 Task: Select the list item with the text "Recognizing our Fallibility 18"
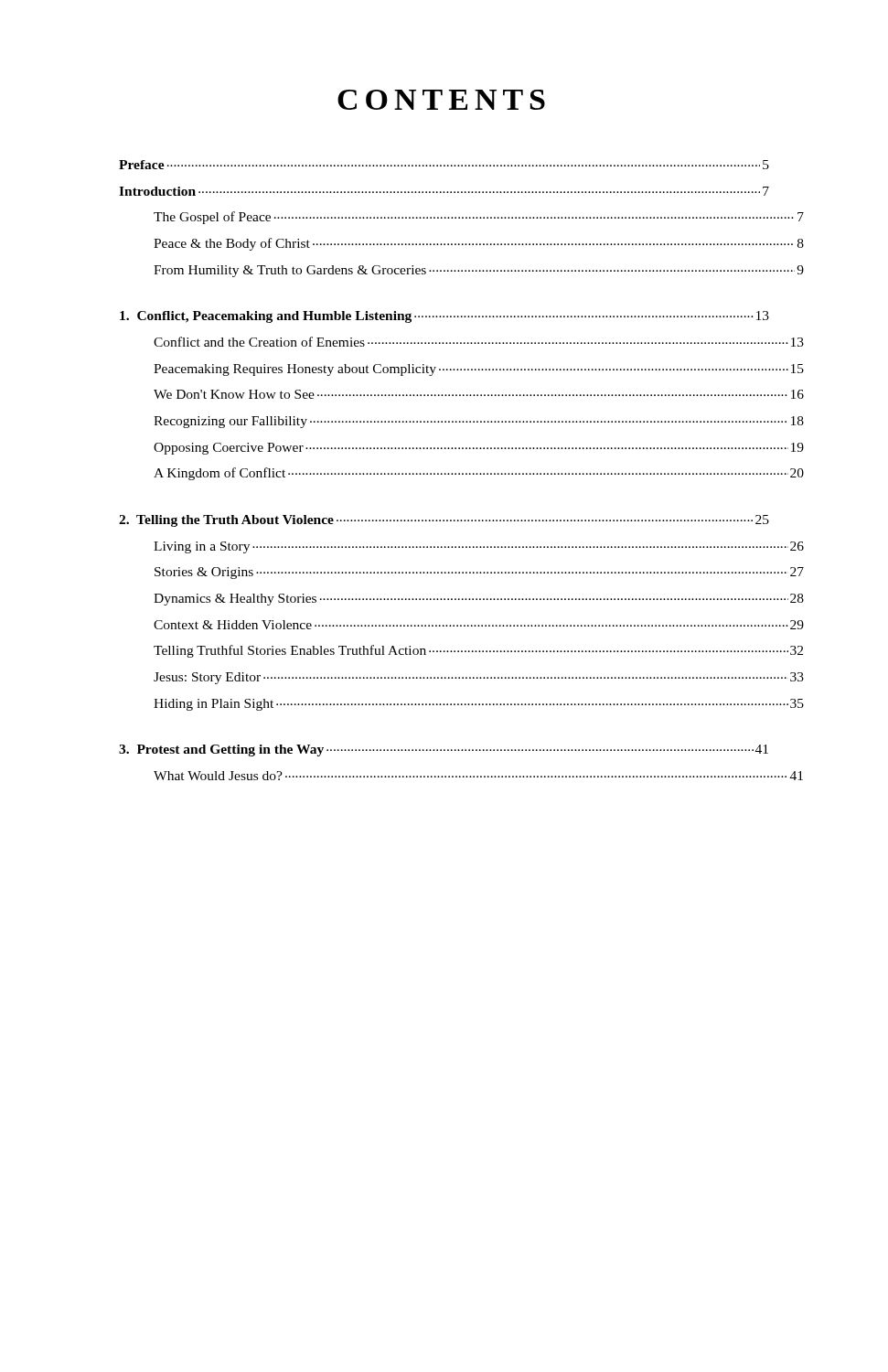coord(479,421)
